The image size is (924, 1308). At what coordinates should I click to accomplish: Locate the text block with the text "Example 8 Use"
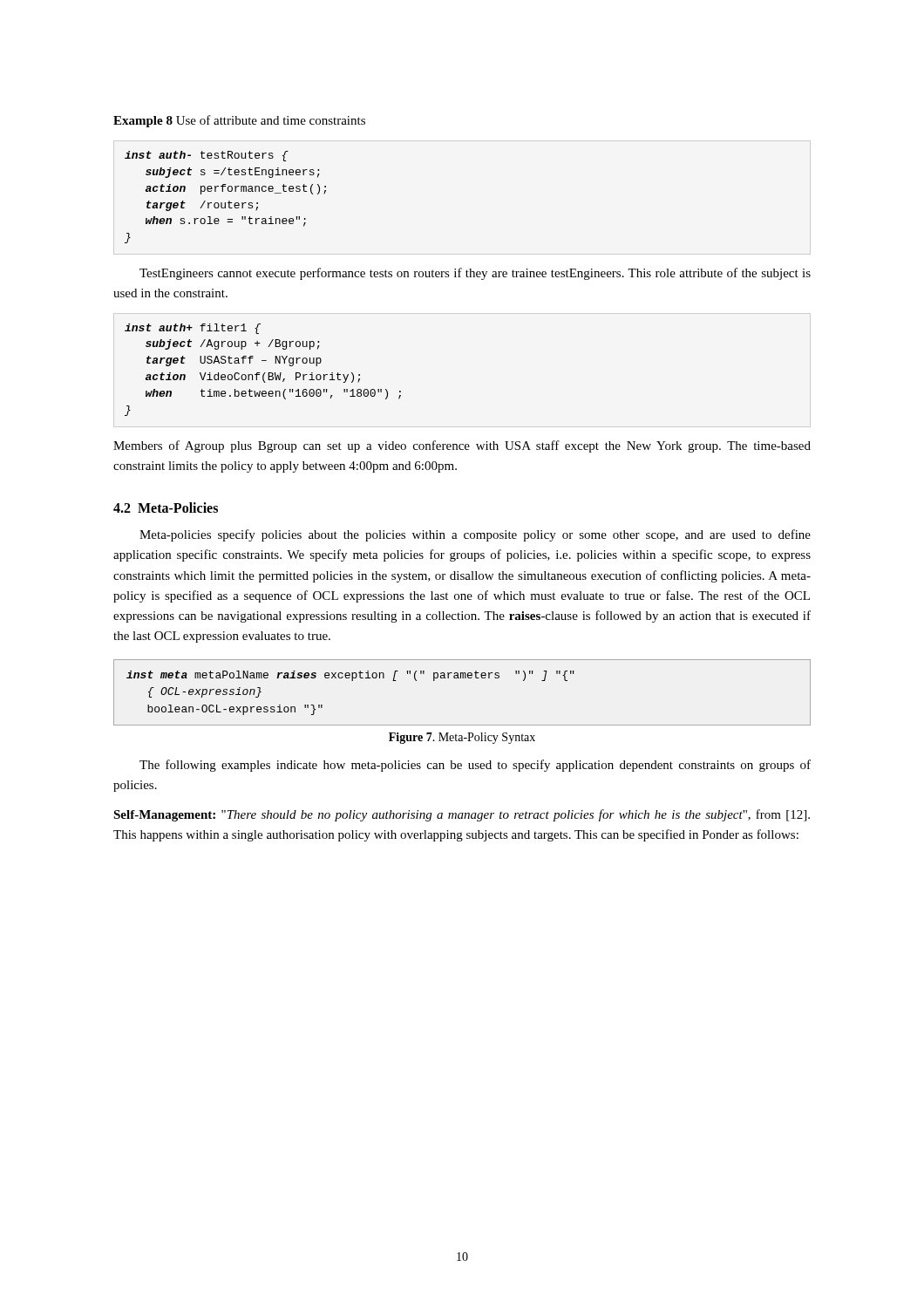tap(240, 120)
